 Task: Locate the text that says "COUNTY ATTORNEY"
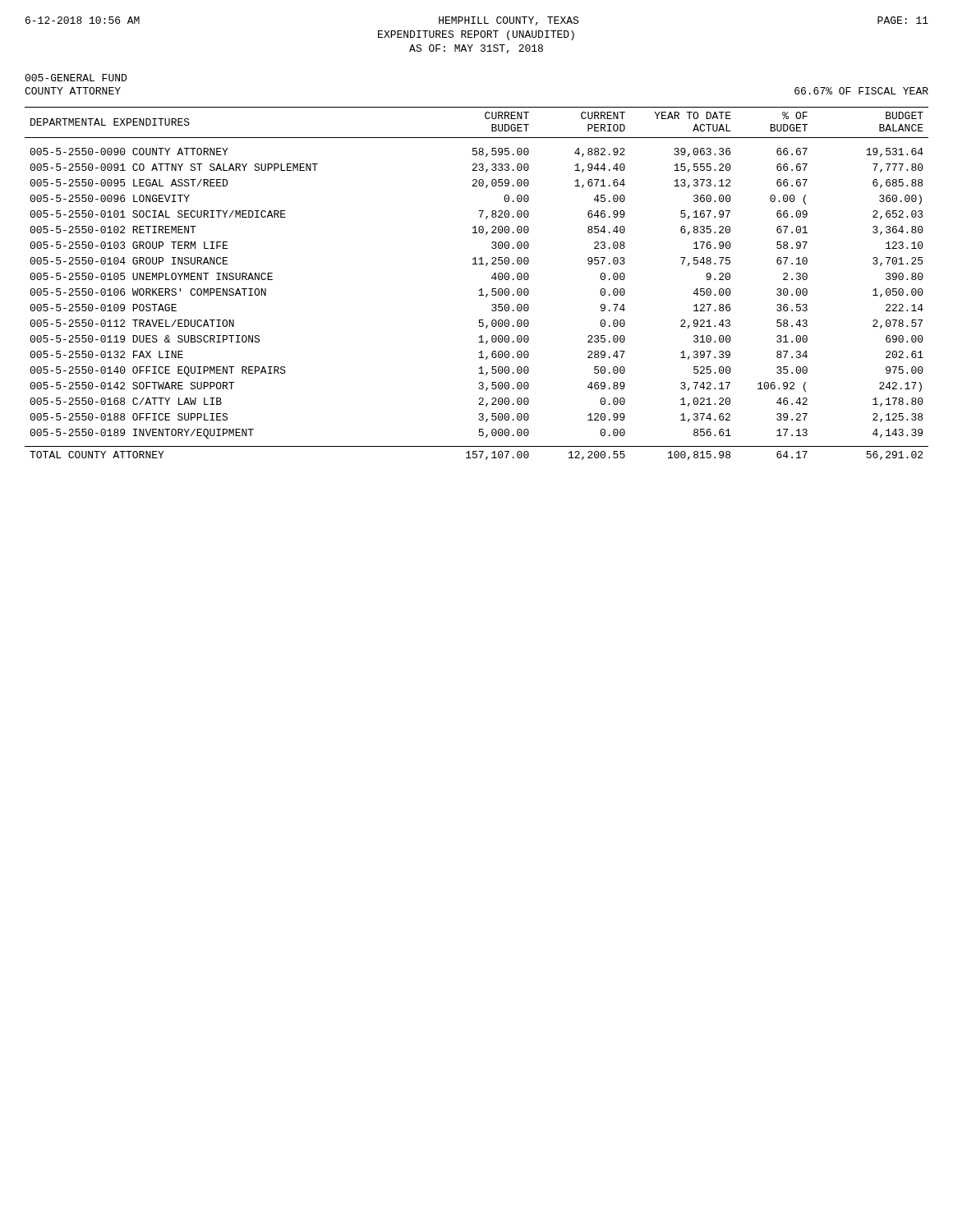pos(73,92)
